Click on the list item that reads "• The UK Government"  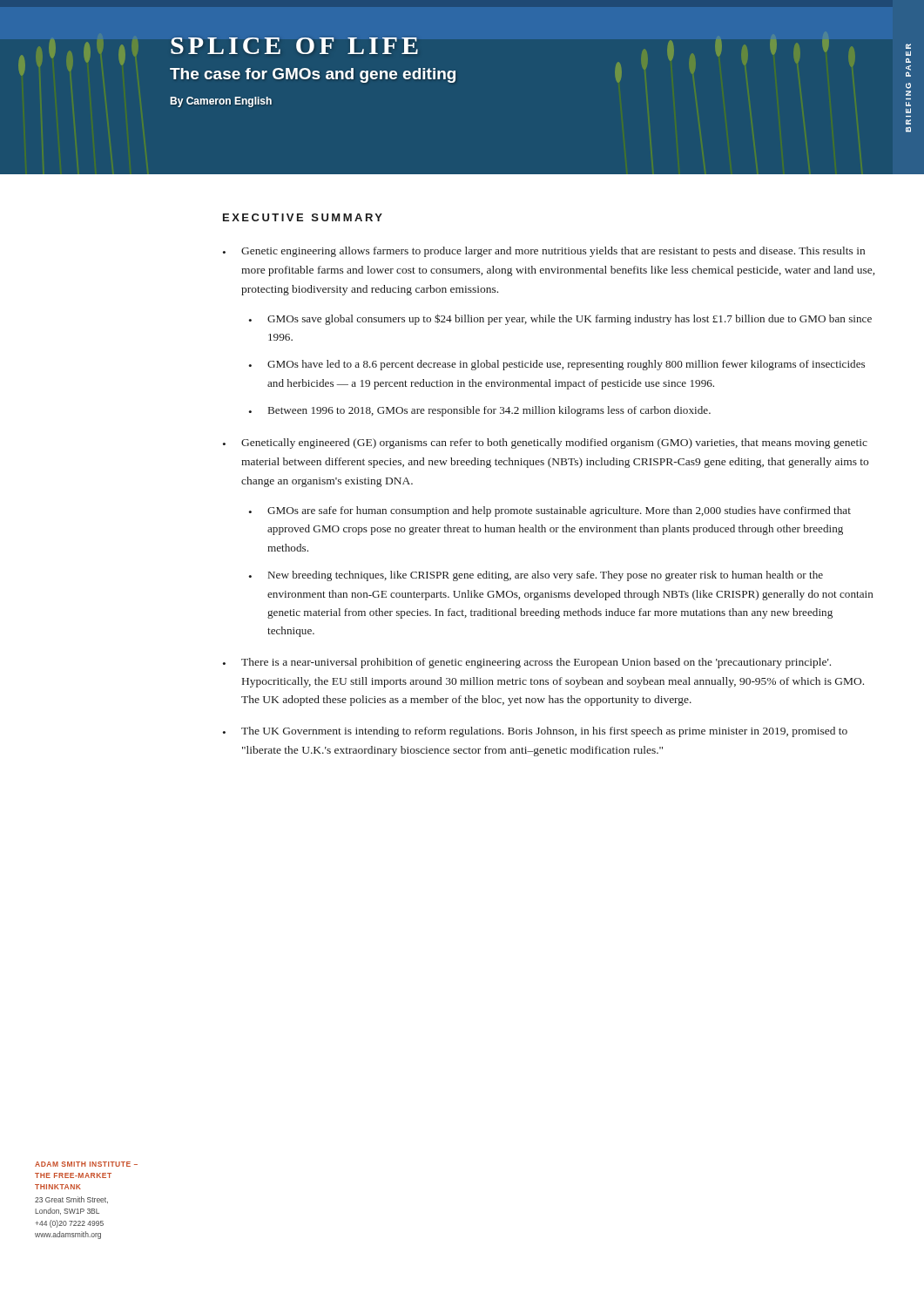click(549, 741)
